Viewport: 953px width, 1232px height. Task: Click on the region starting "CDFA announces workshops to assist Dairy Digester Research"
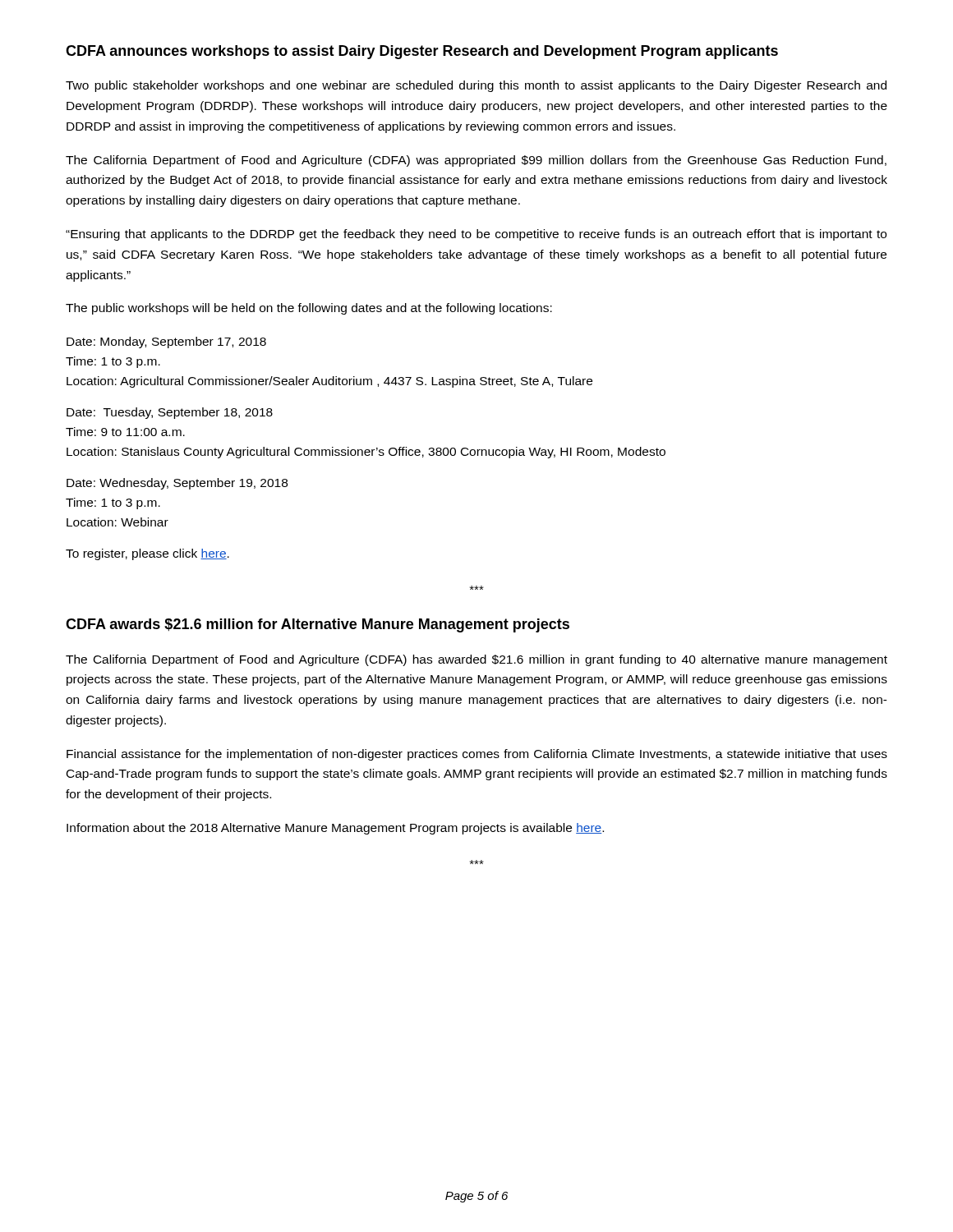pos(422,51)
